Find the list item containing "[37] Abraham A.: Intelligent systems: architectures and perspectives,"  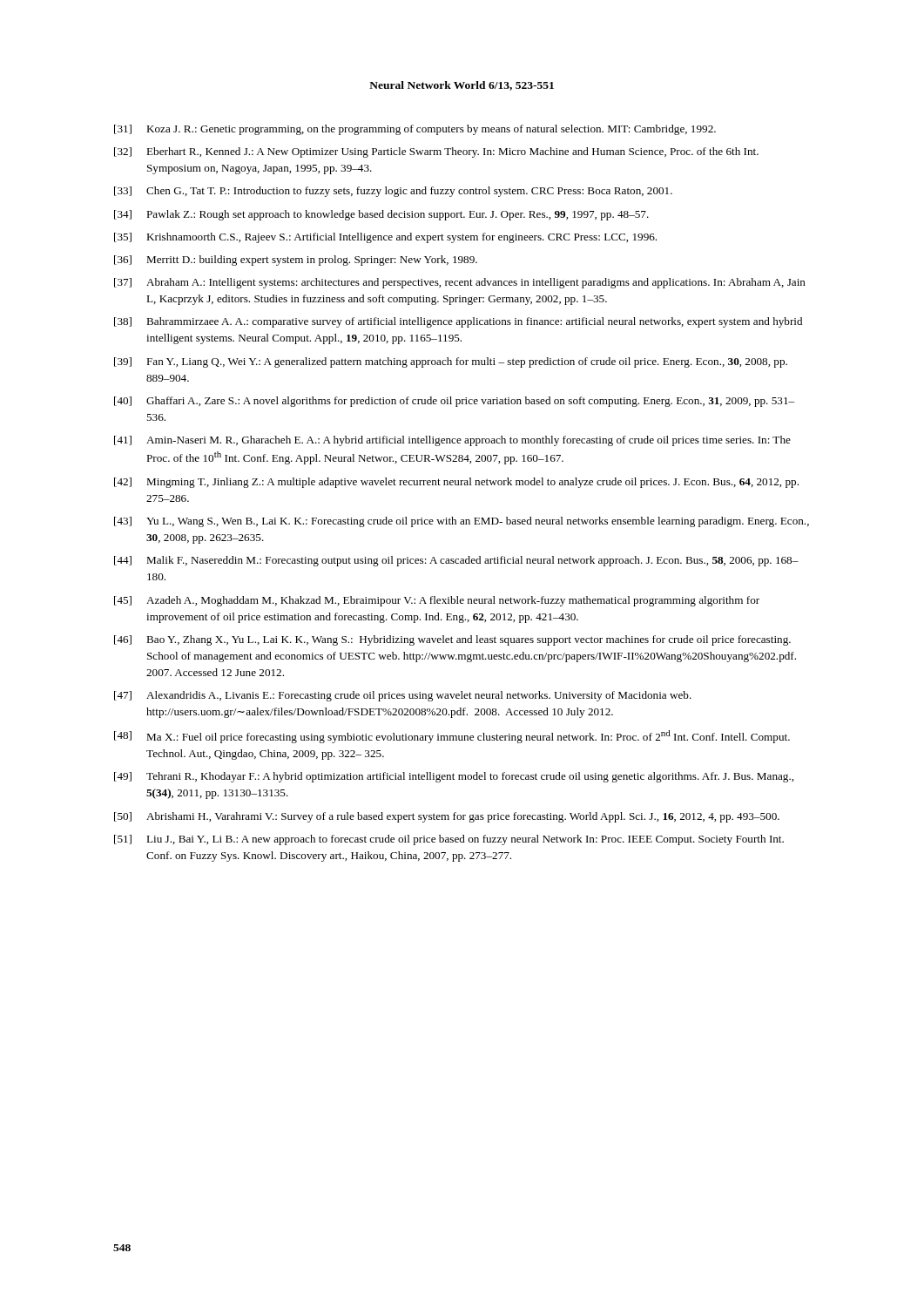pos(462,290)
